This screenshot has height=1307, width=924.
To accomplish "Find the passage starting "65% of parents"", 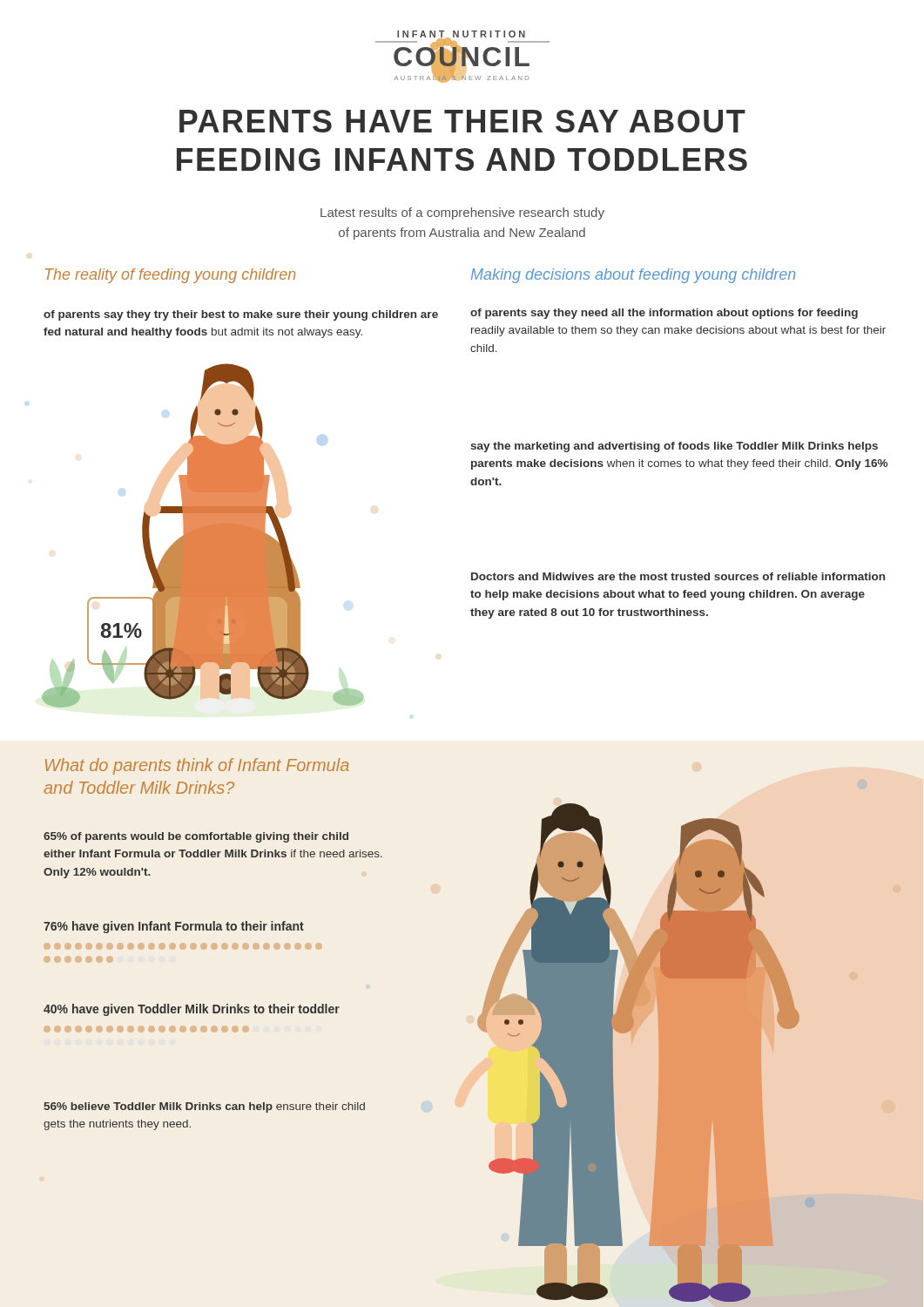I will 213,854.
